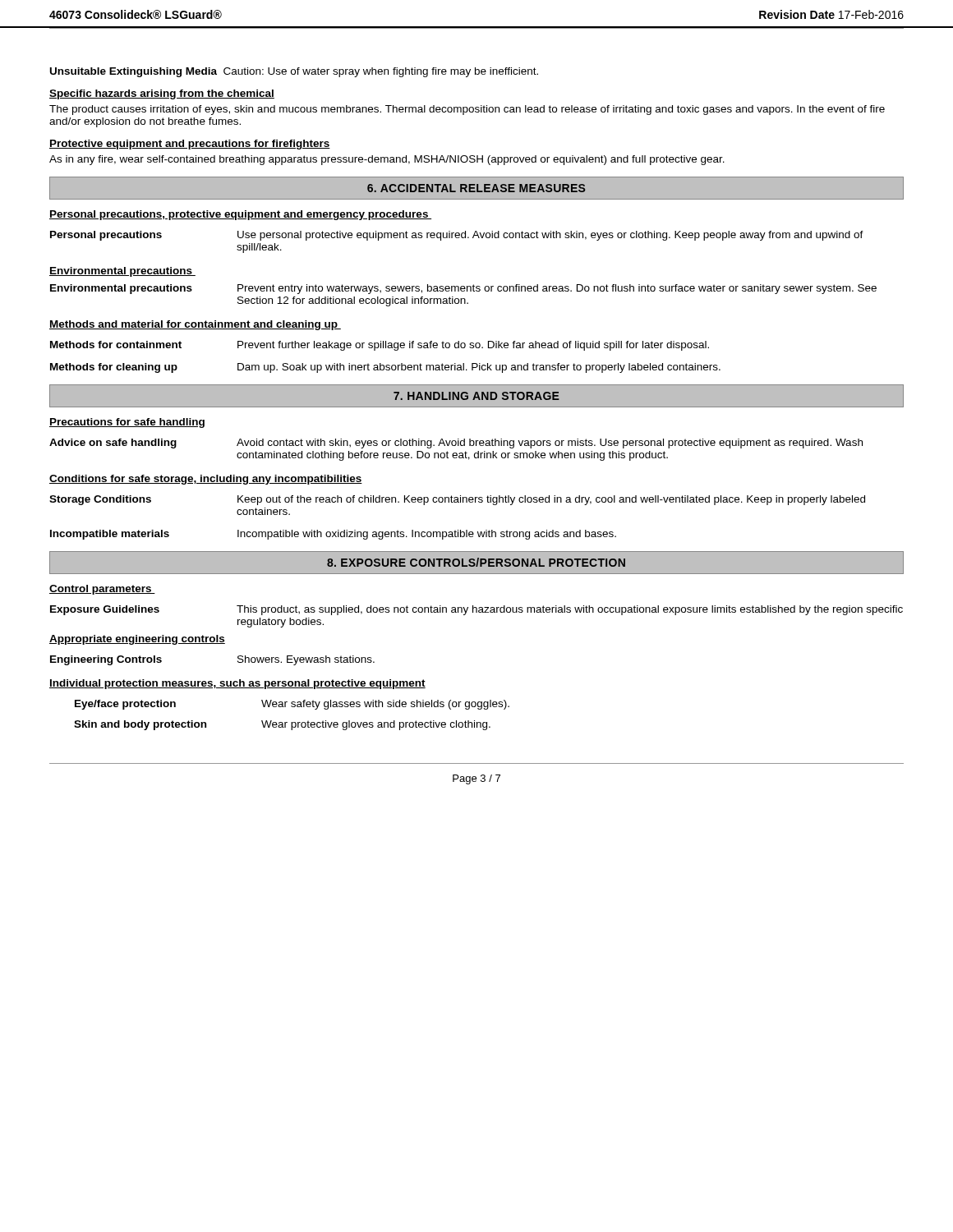Image resolution: width=953 pixels, height=1232 pixels.
Task: Find the text starting "Environmental precautions Prevent entry into waterways,"
Action: tap(476, 294)
